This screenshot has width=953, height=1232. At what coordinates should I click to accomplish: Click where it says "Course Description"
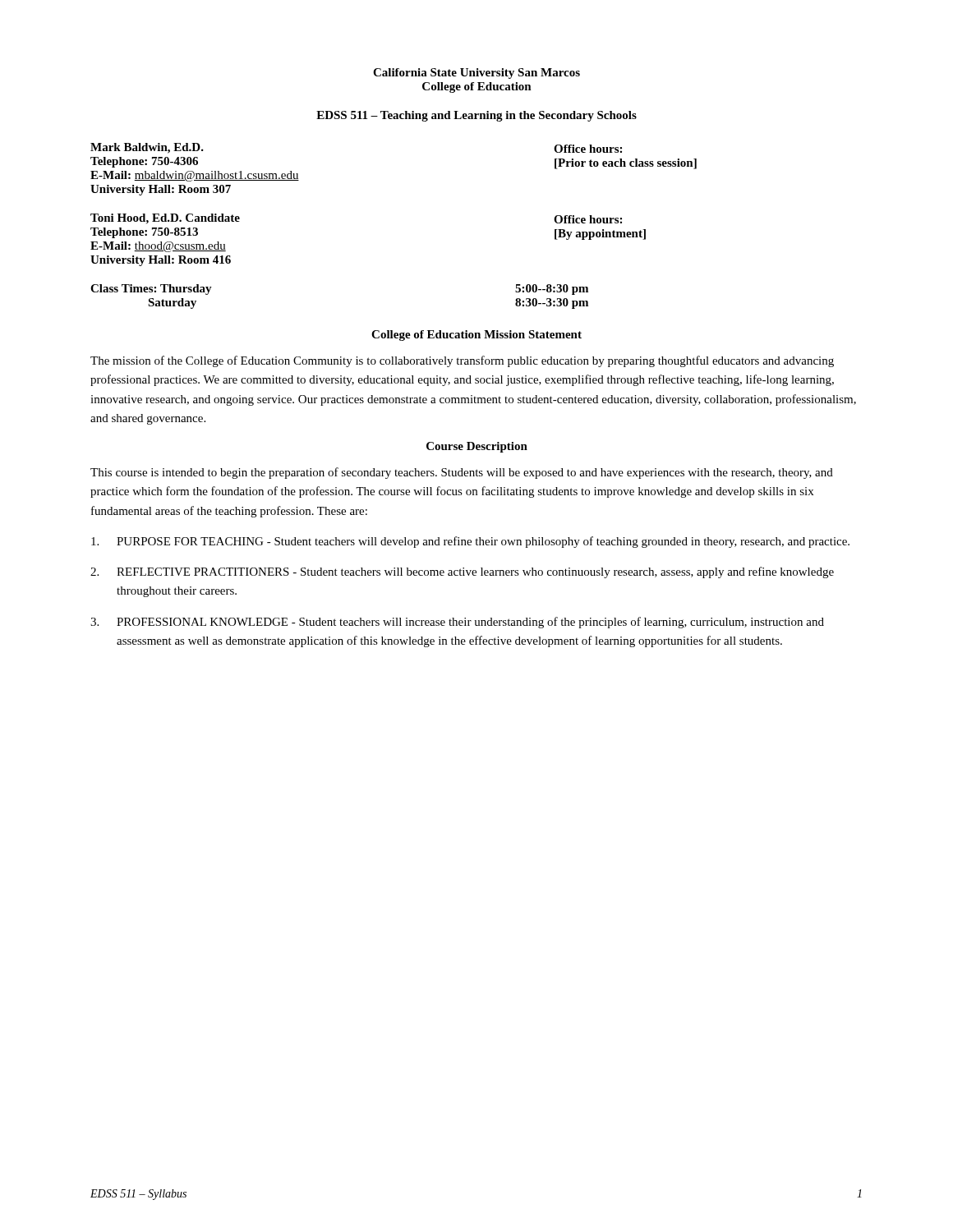[x=476, y=446]
